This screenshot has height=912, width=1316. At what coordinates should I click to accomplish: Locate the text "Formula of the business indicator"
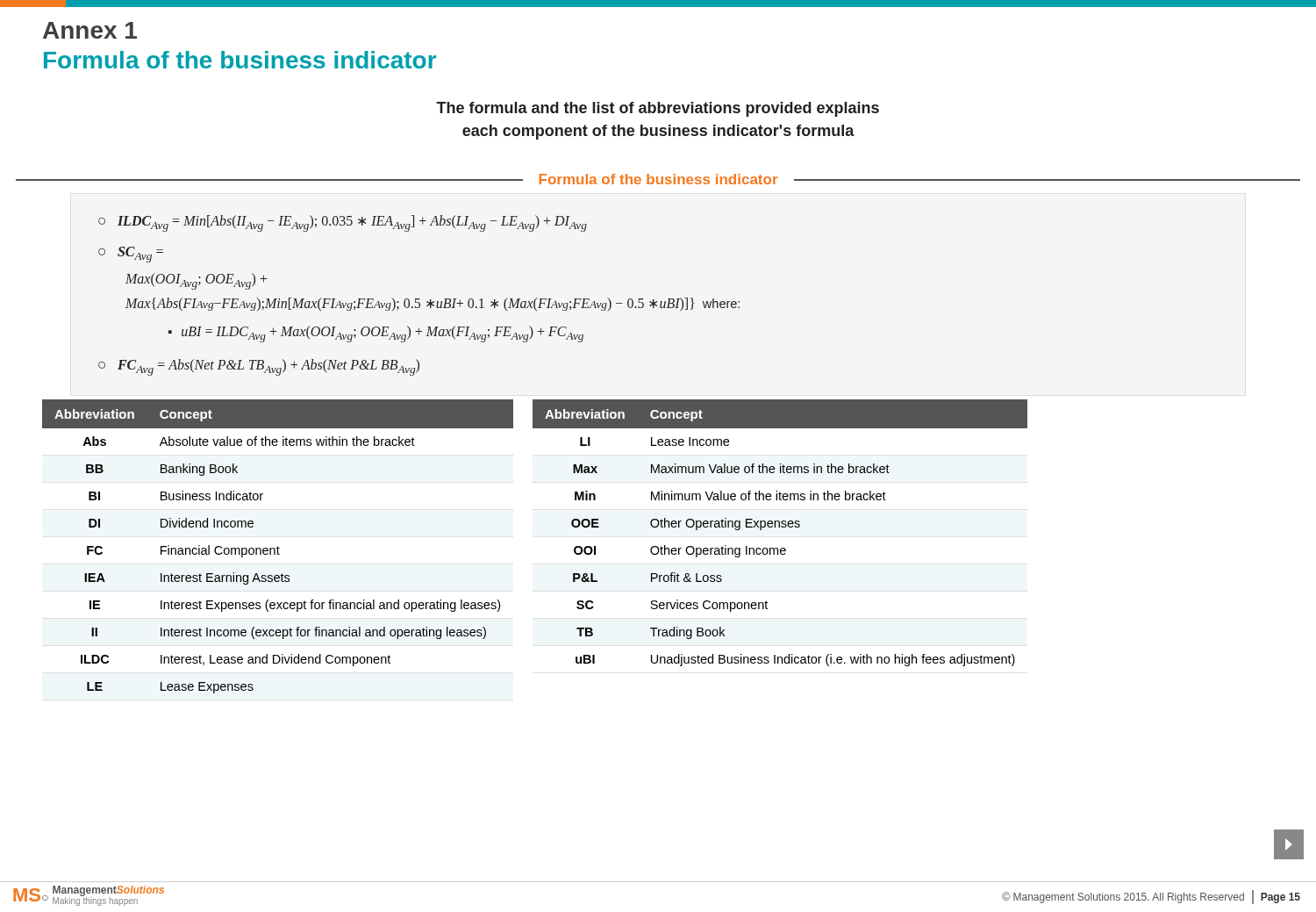coord(658,180)
